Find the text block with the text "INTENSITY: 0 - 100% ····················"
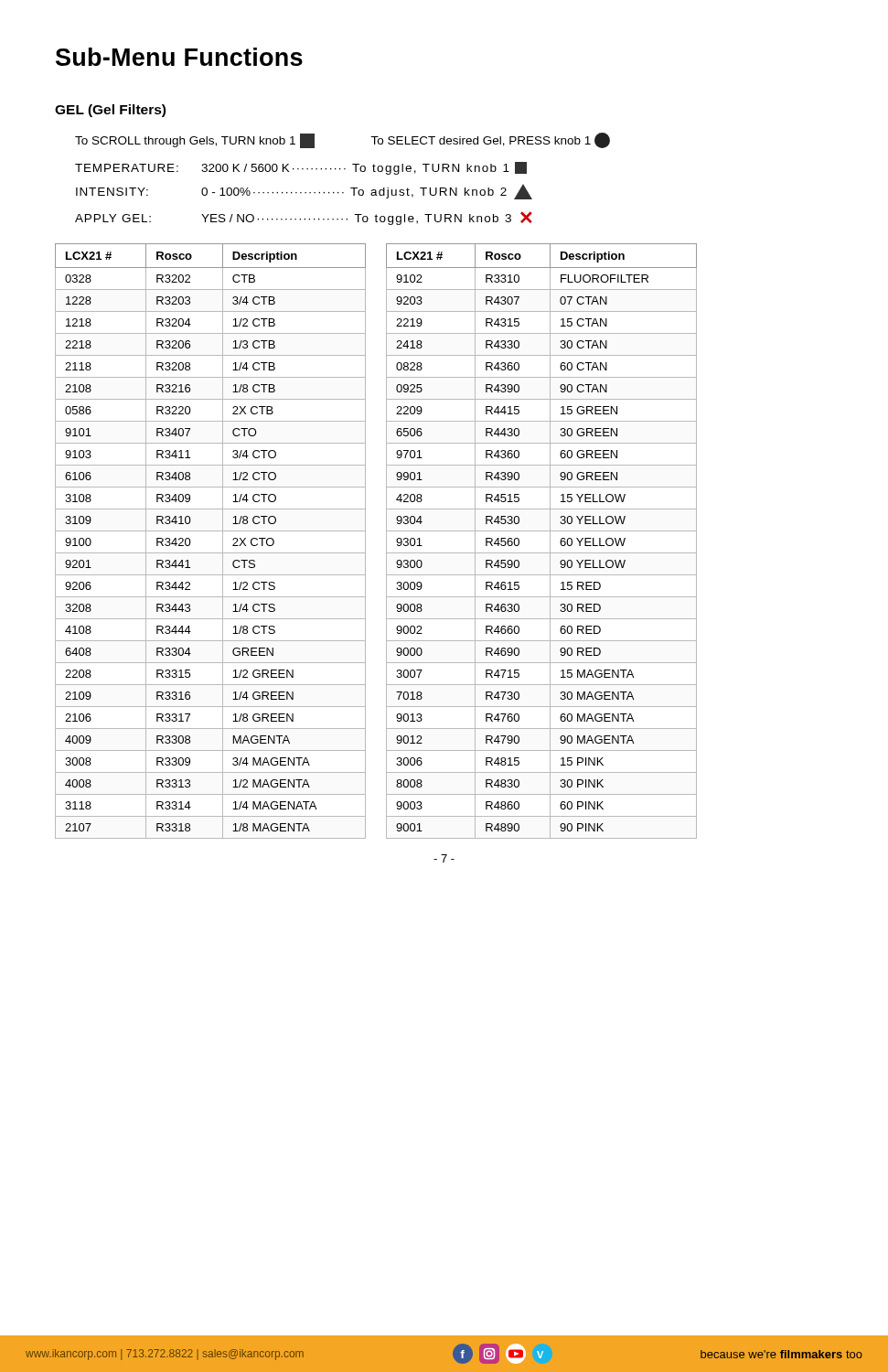The image size is (888, 1372). pyautogui.click(x=454, y=192)
